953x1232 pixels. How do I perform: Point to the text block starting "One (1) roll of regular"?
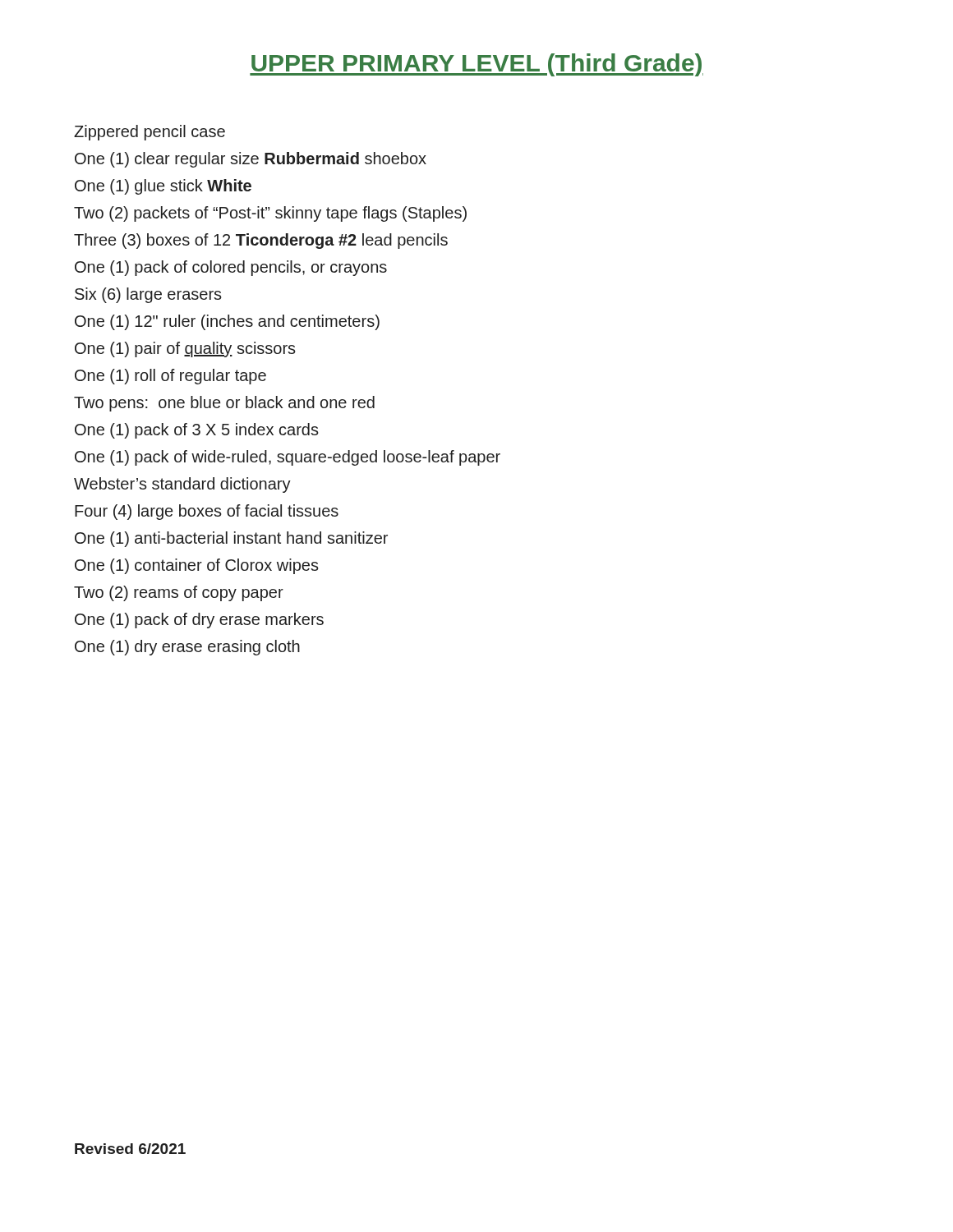pyautogui.click(x=170, y=375)
